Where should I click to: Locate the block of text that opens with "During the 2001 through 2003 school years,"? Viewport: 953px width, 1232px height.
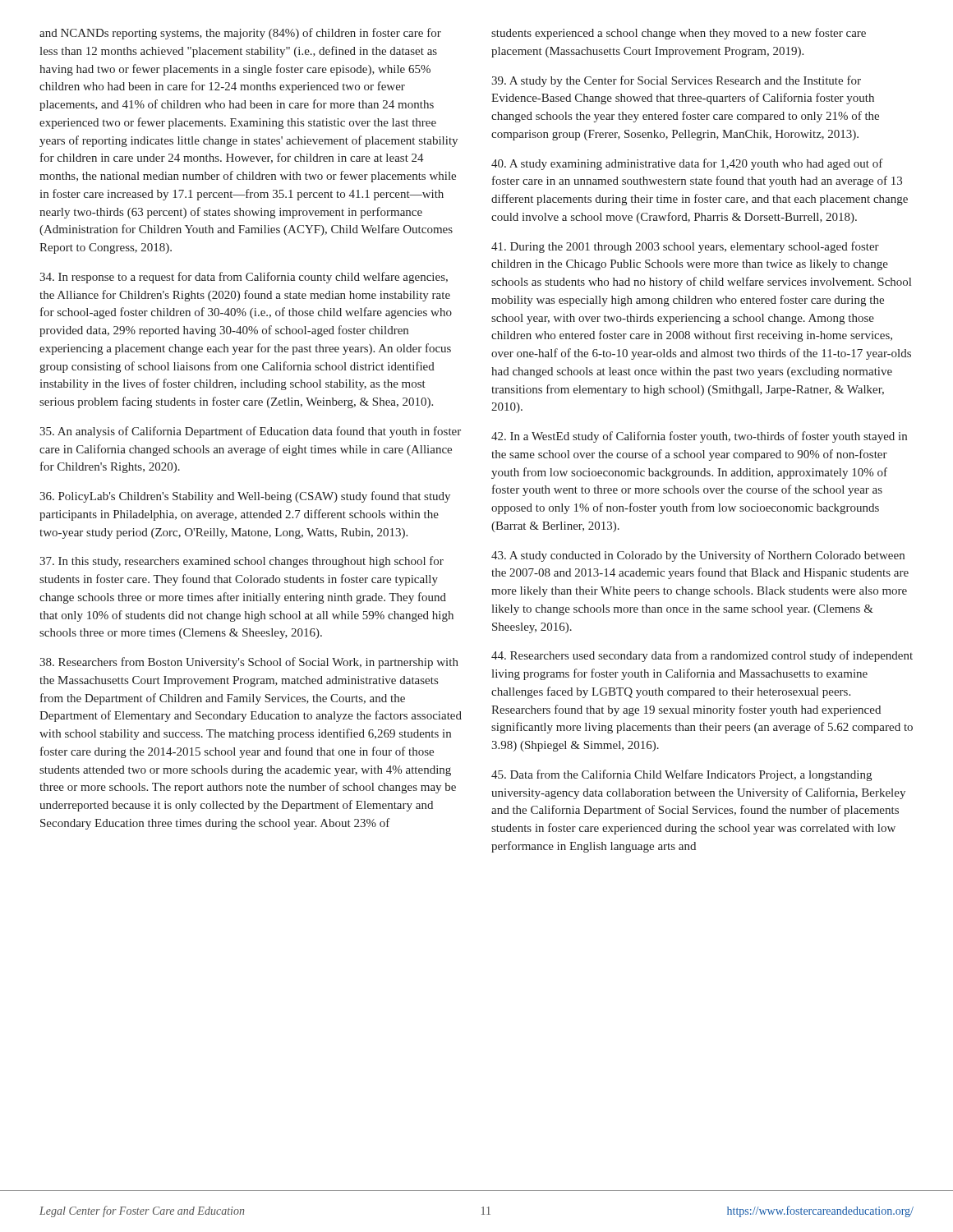pos(702,327)
